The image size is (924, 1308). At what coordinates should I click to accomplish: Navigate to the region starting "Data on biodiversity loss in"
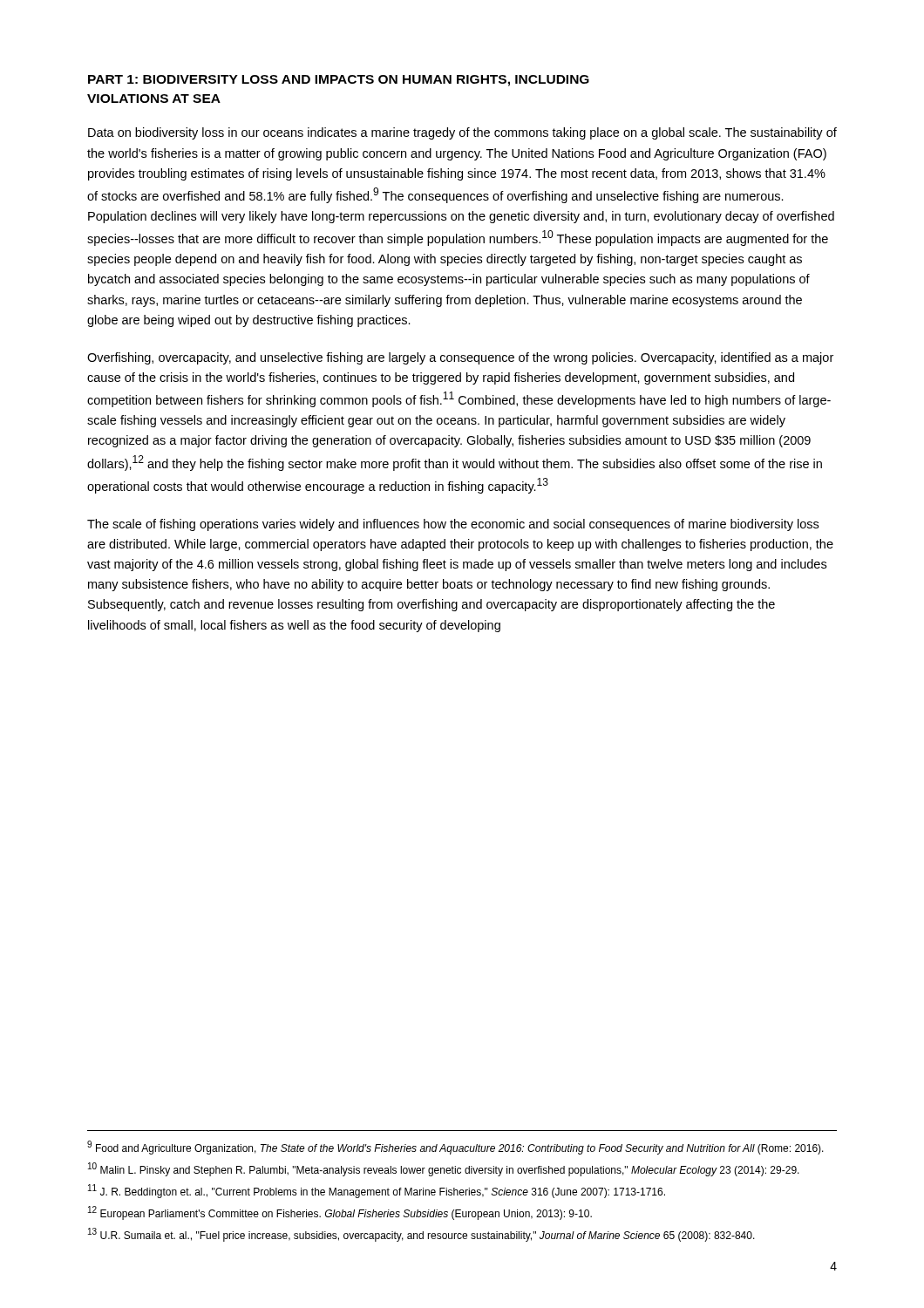pyautogui.click(x=462, y=226)
